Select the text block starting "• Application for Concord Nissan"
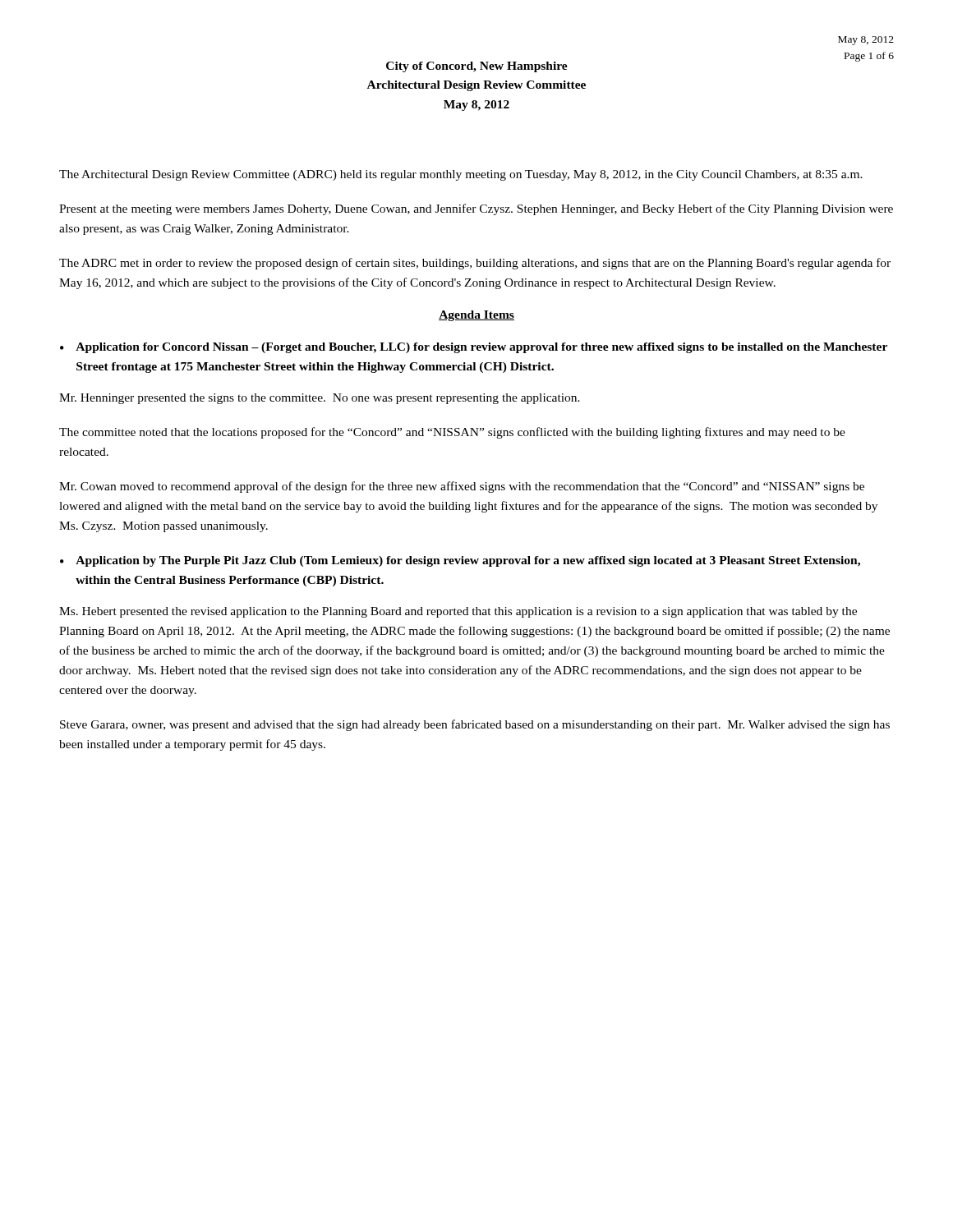The height and width of the screenshot is (1232, 953). click(476, 357)
